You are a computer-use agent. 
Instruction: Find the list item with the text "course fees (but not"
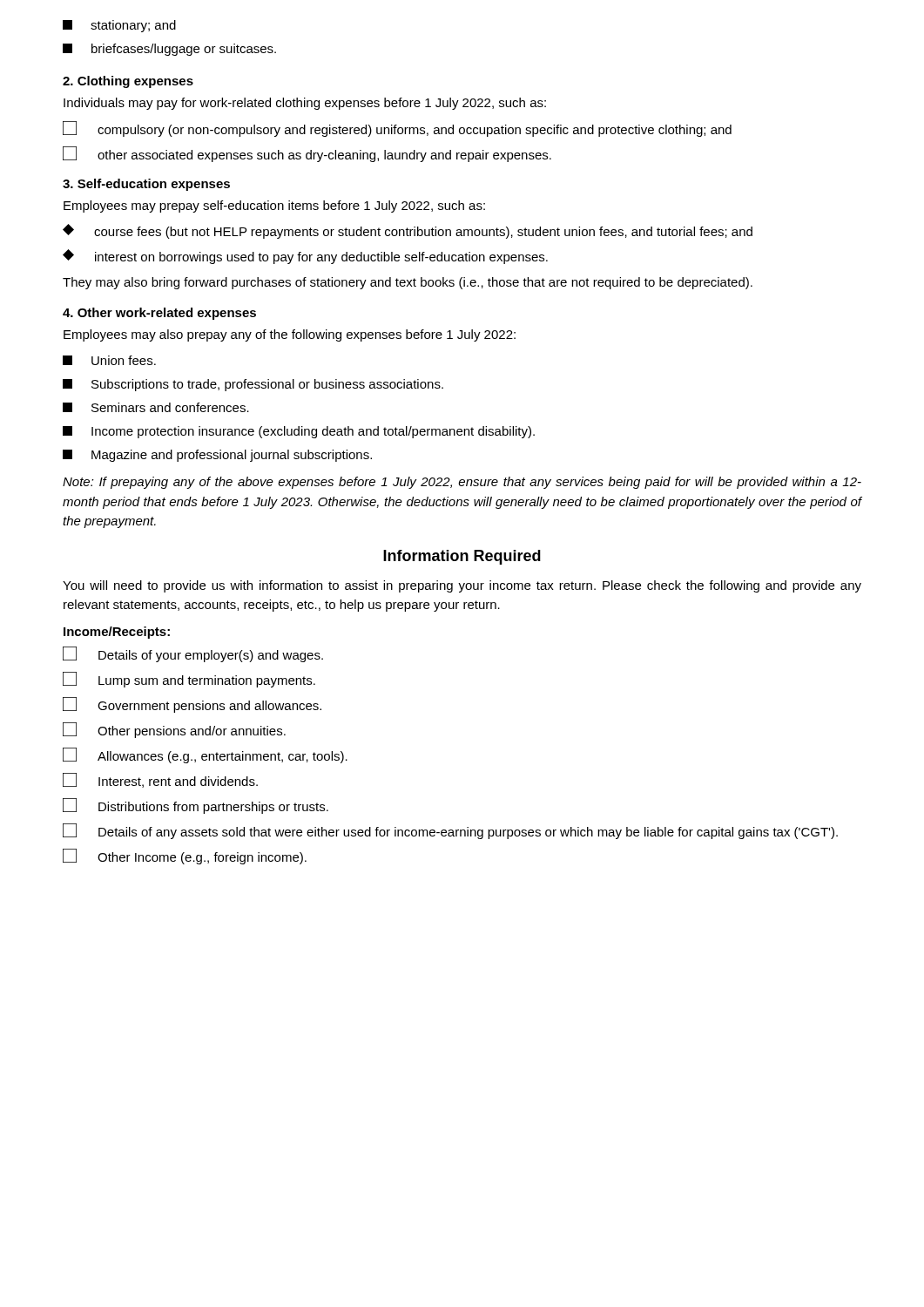[462, 231]
